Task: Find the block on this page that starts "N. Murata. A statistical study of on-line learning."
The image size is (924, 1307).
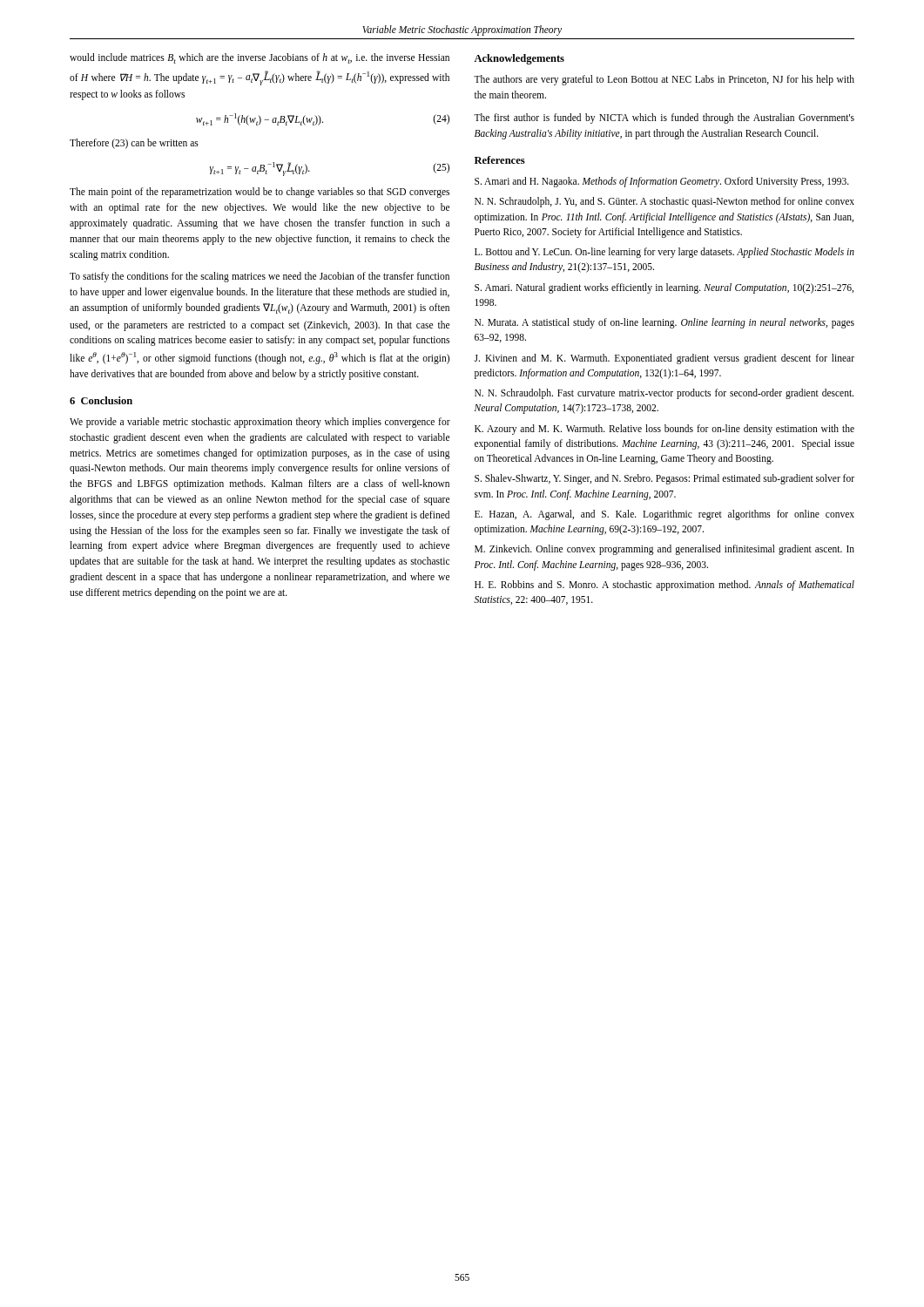Action: tap(664, 330)
